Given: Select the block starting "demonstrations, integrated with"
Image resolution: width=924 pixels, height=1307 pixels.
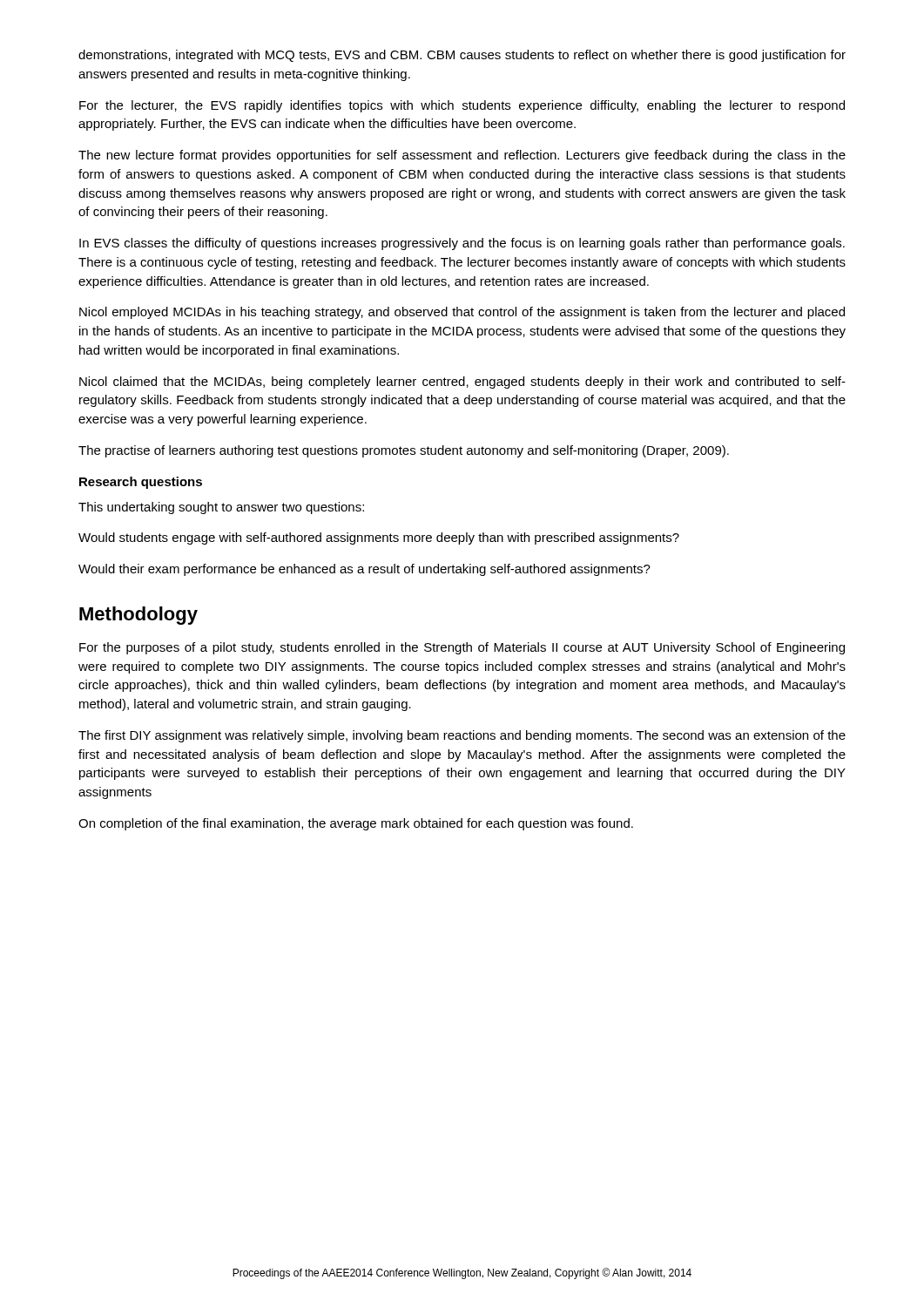Looking at the screenshot, I should click(x=462, y=64).
